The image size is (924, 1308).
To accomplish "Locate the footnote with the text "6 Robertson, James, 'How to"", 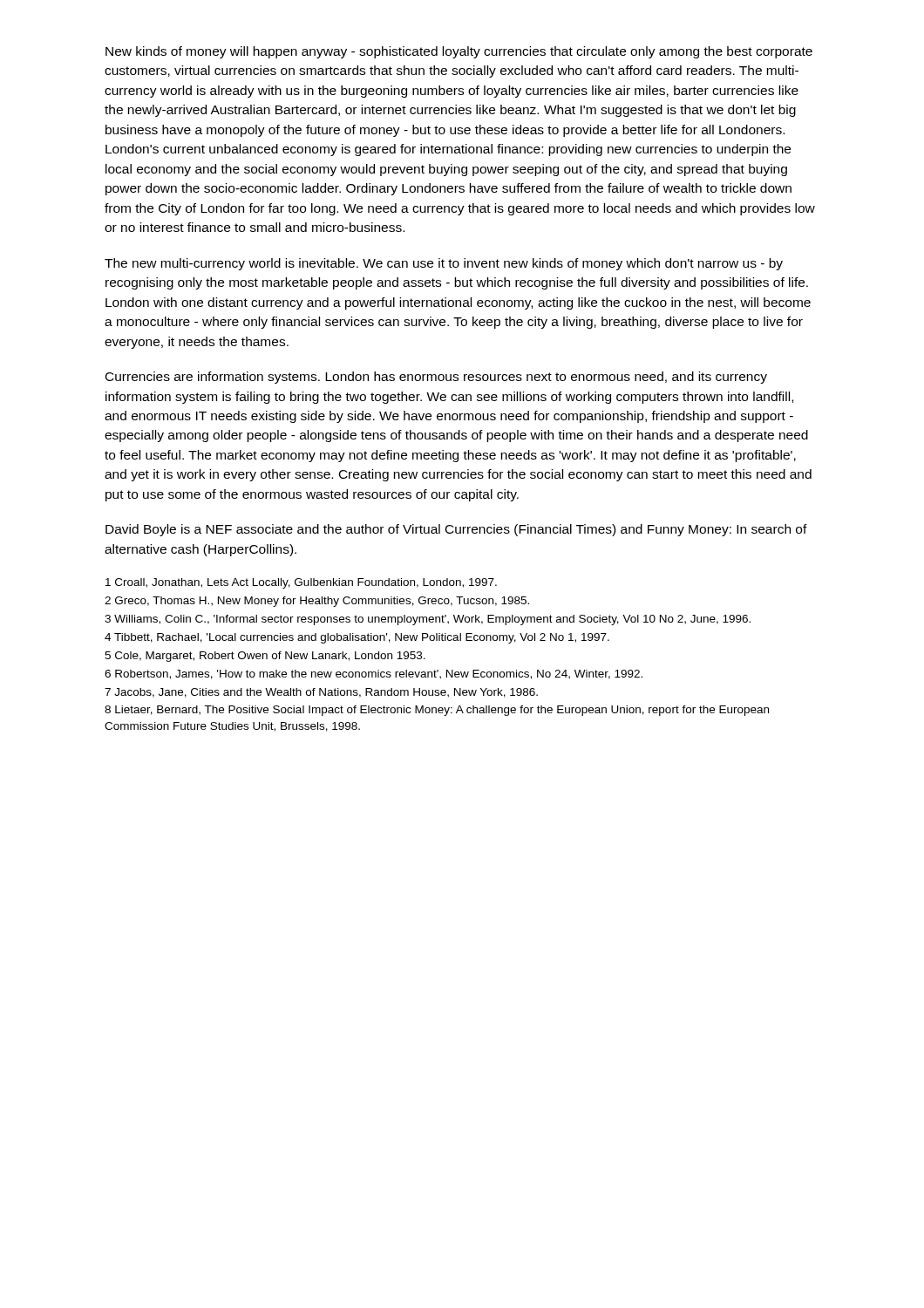I will (374, 673).
